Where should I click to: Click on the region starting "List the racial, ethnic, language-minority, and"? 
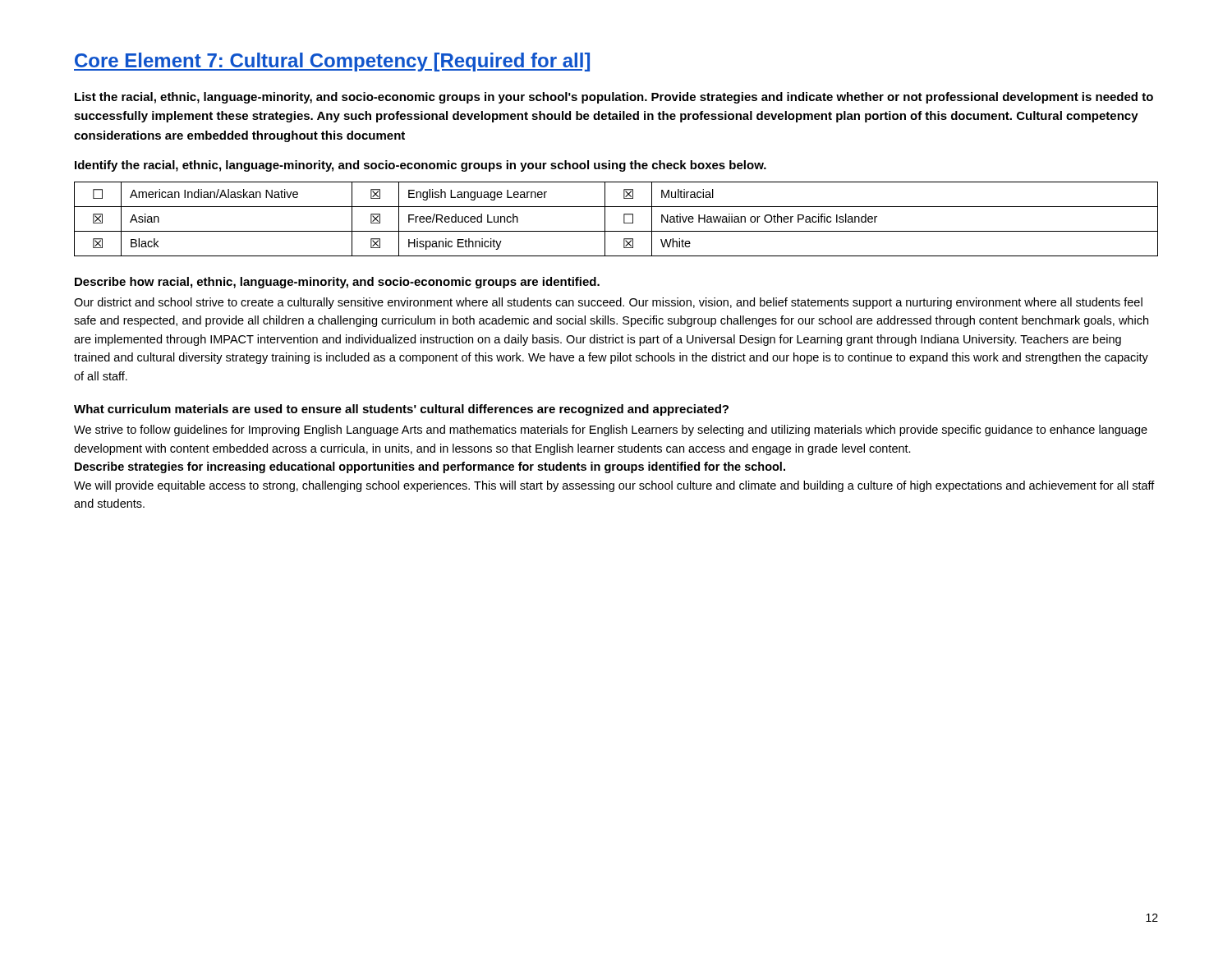point(614,116)
